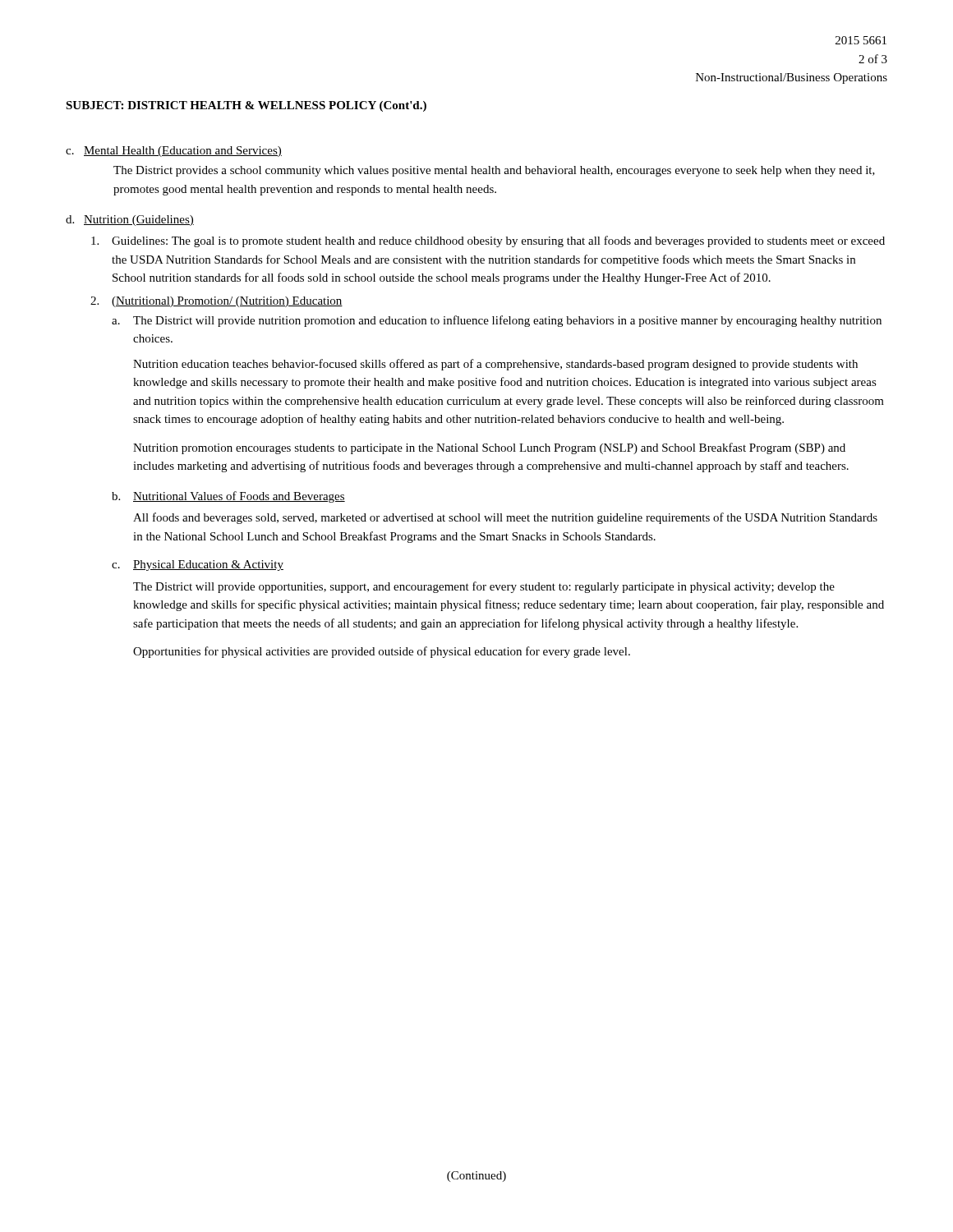Locate the block of text that opens with "c. Mental Health (Education and Services) The District"
Viewport: 953px width, 1232px height.
476,171
